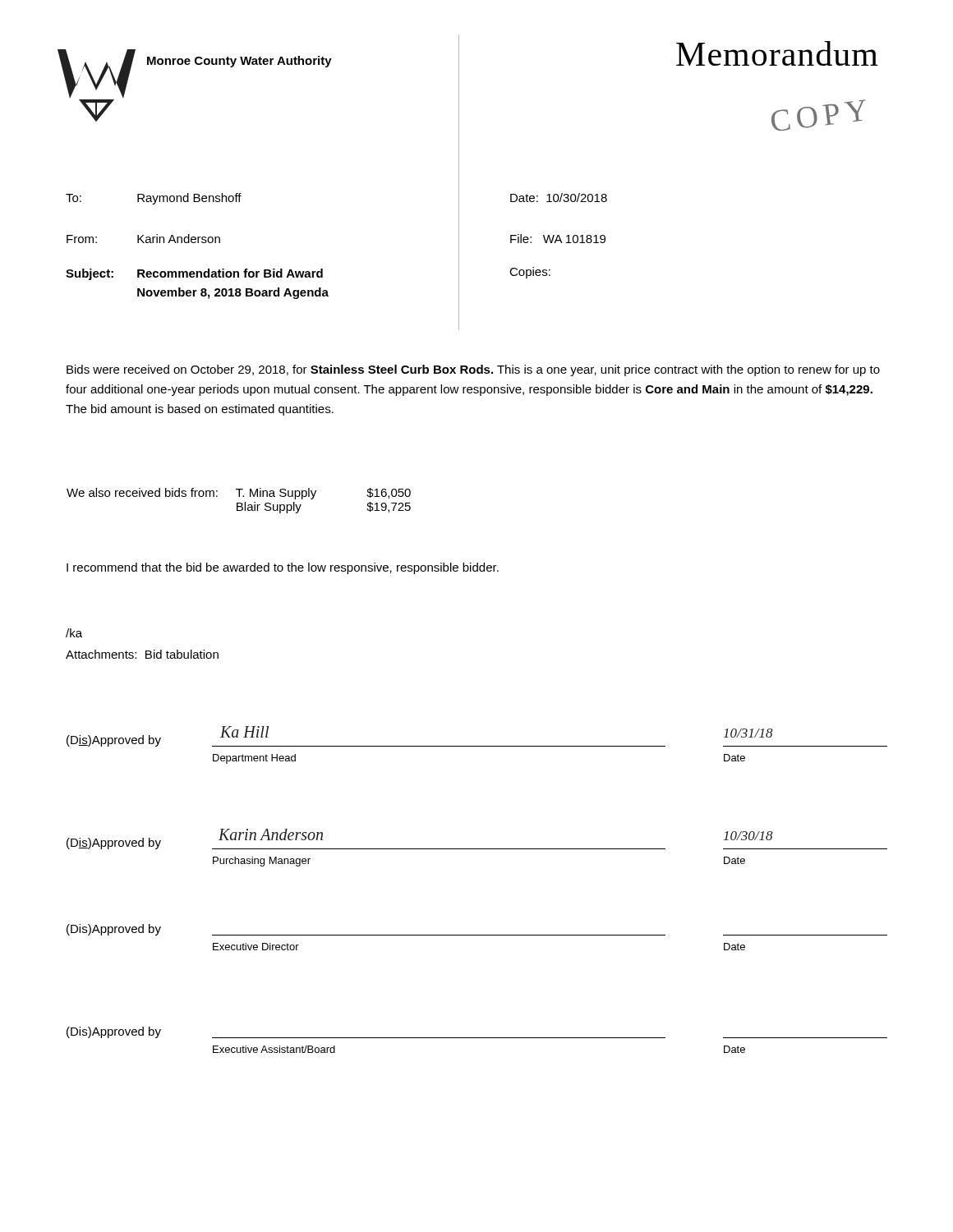Point to the element starting "(Dis)Approved by Ka Hill 10/31/18"

[x=110, y=738]
